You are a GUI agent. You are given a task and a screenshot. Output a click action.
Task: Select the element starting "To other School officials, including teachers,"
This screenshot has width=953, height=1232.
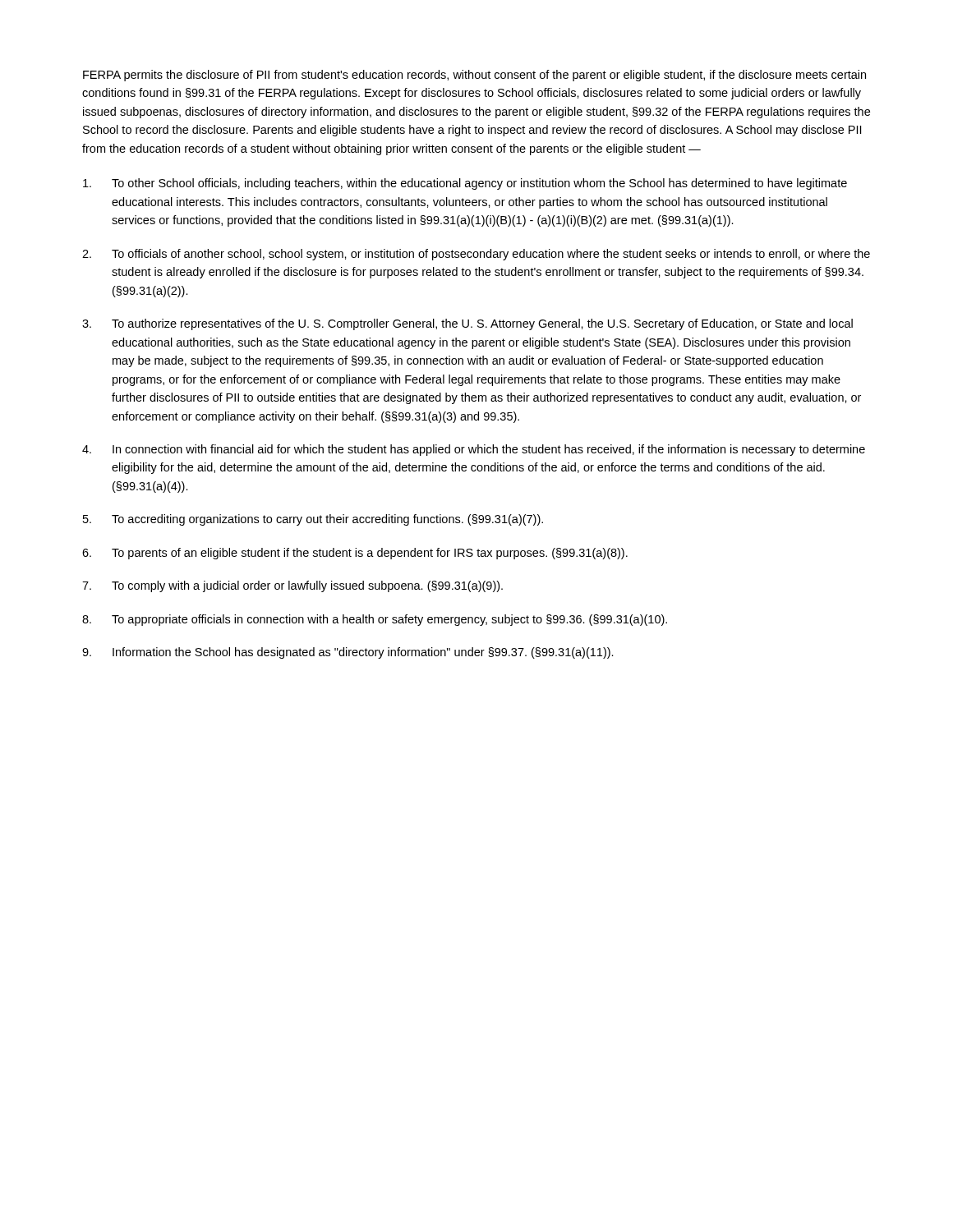coord(476,202)
